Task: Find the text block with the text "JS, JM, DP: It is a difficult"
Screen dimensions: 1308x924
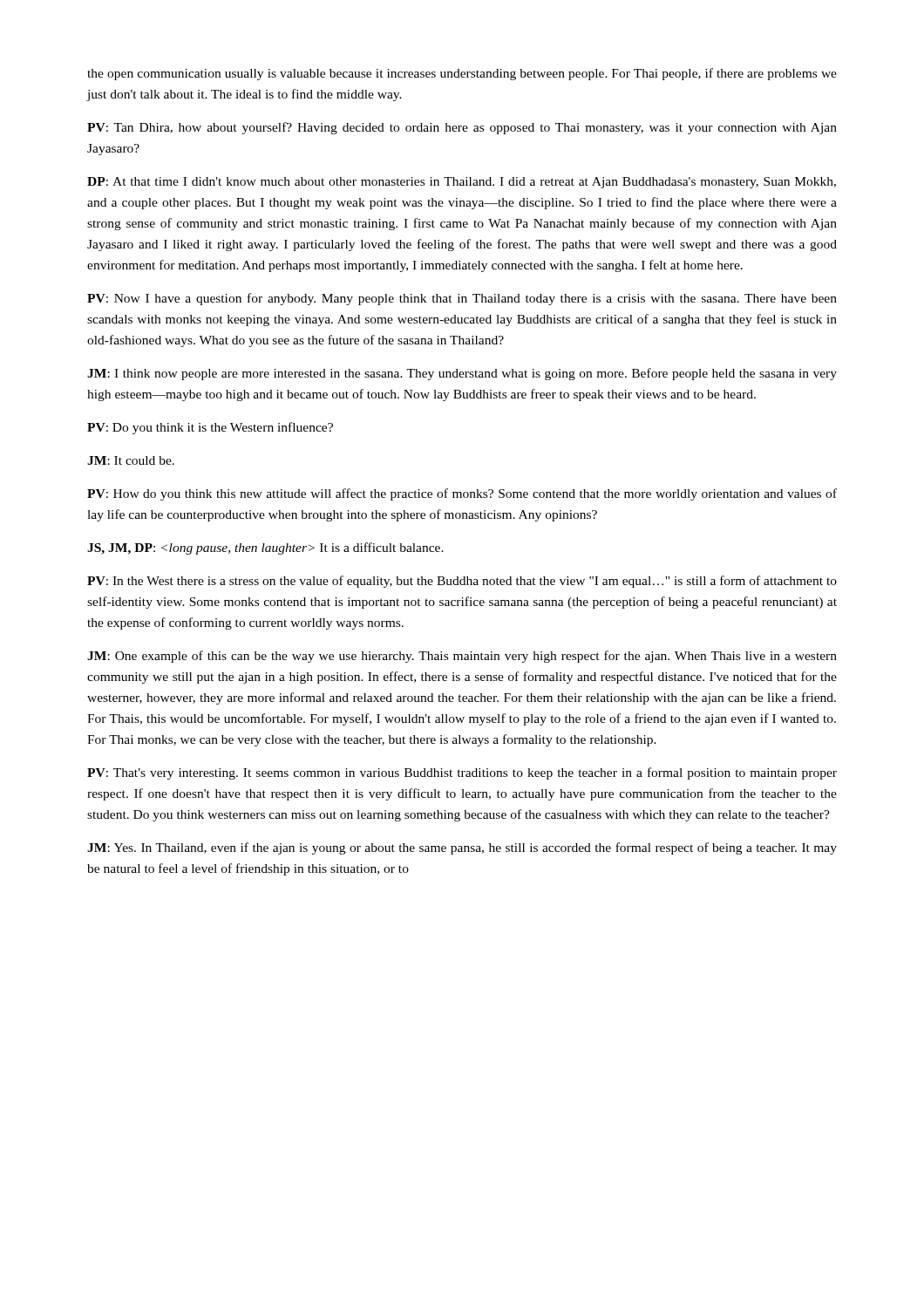Action: coord(265,548)
